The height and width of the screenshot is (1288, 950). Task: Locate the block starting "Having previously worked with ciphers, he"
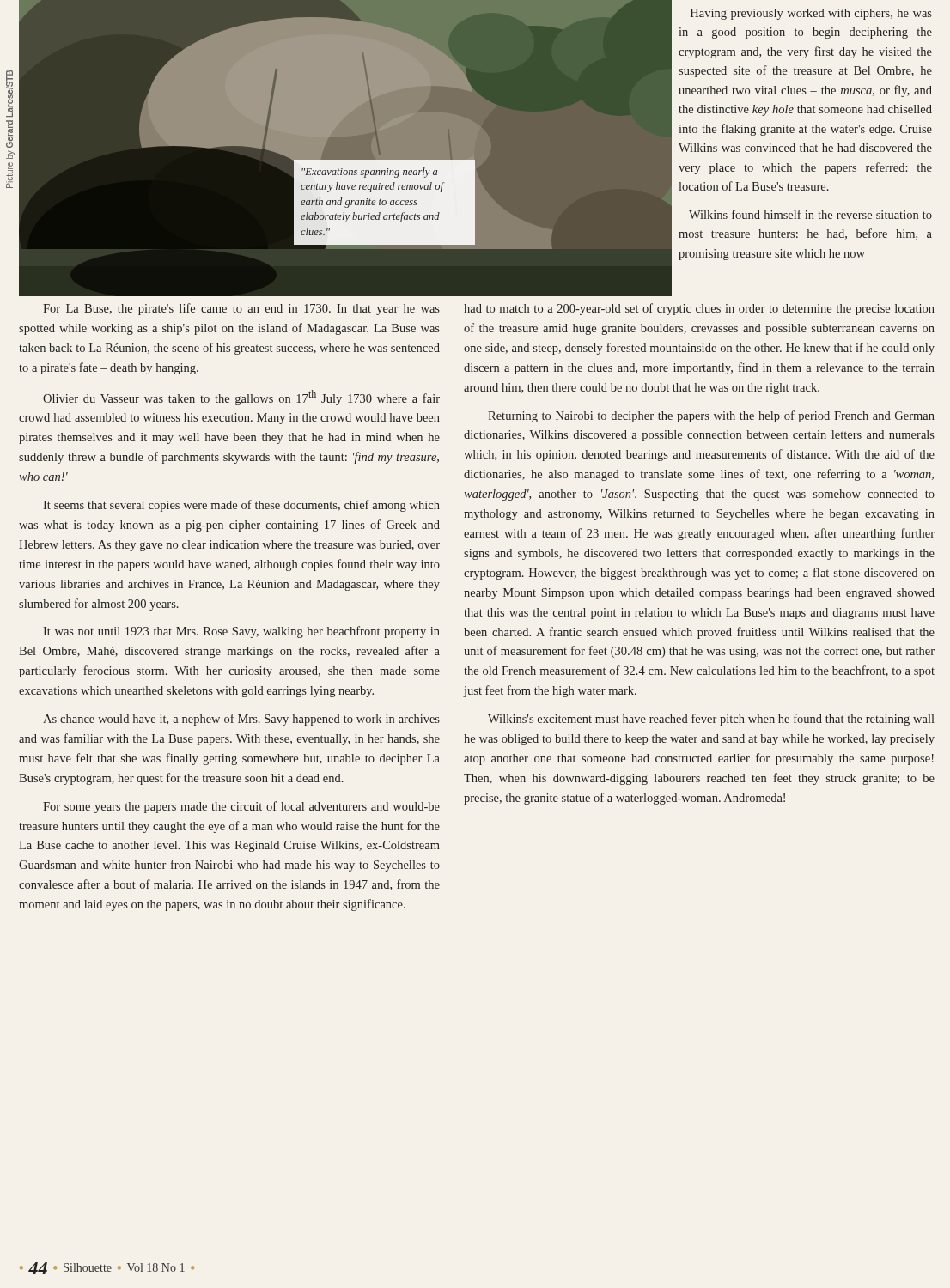(805, 133)
